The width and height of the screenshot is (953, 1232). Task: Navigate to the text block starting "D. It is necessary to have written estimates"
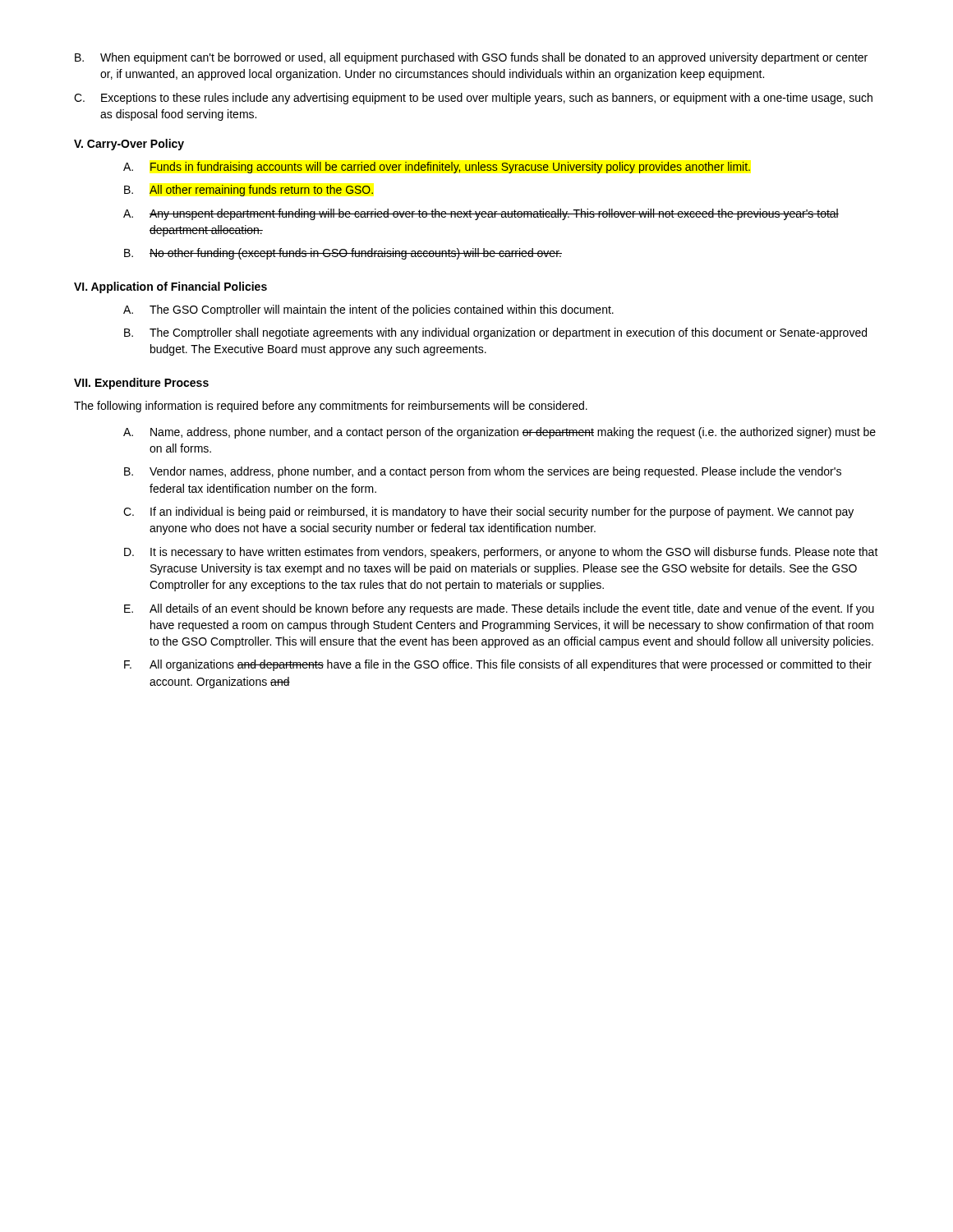click(501, 568)
